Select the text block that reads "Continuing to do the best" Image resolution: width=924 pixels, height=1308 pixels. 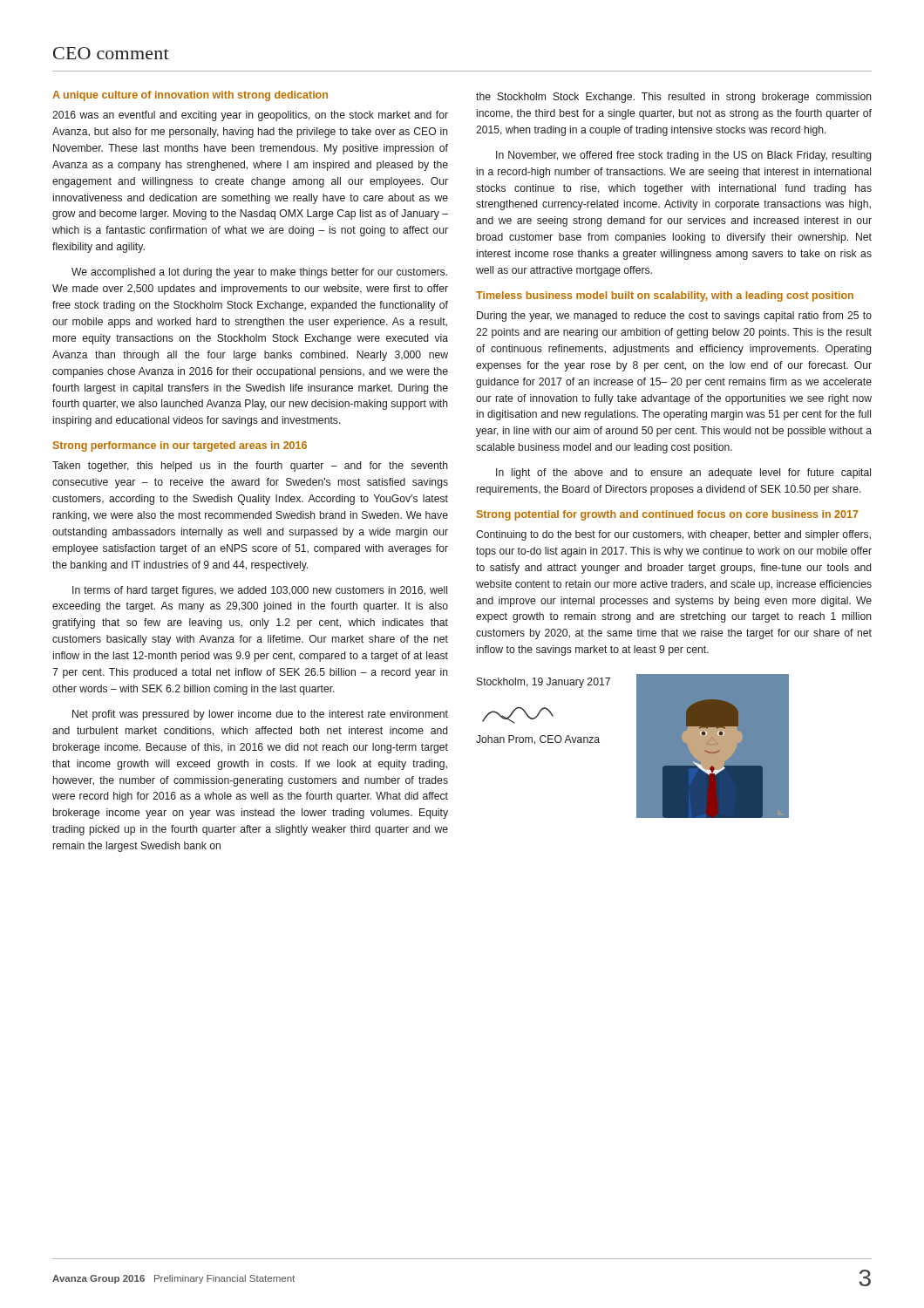pos(674,592)
